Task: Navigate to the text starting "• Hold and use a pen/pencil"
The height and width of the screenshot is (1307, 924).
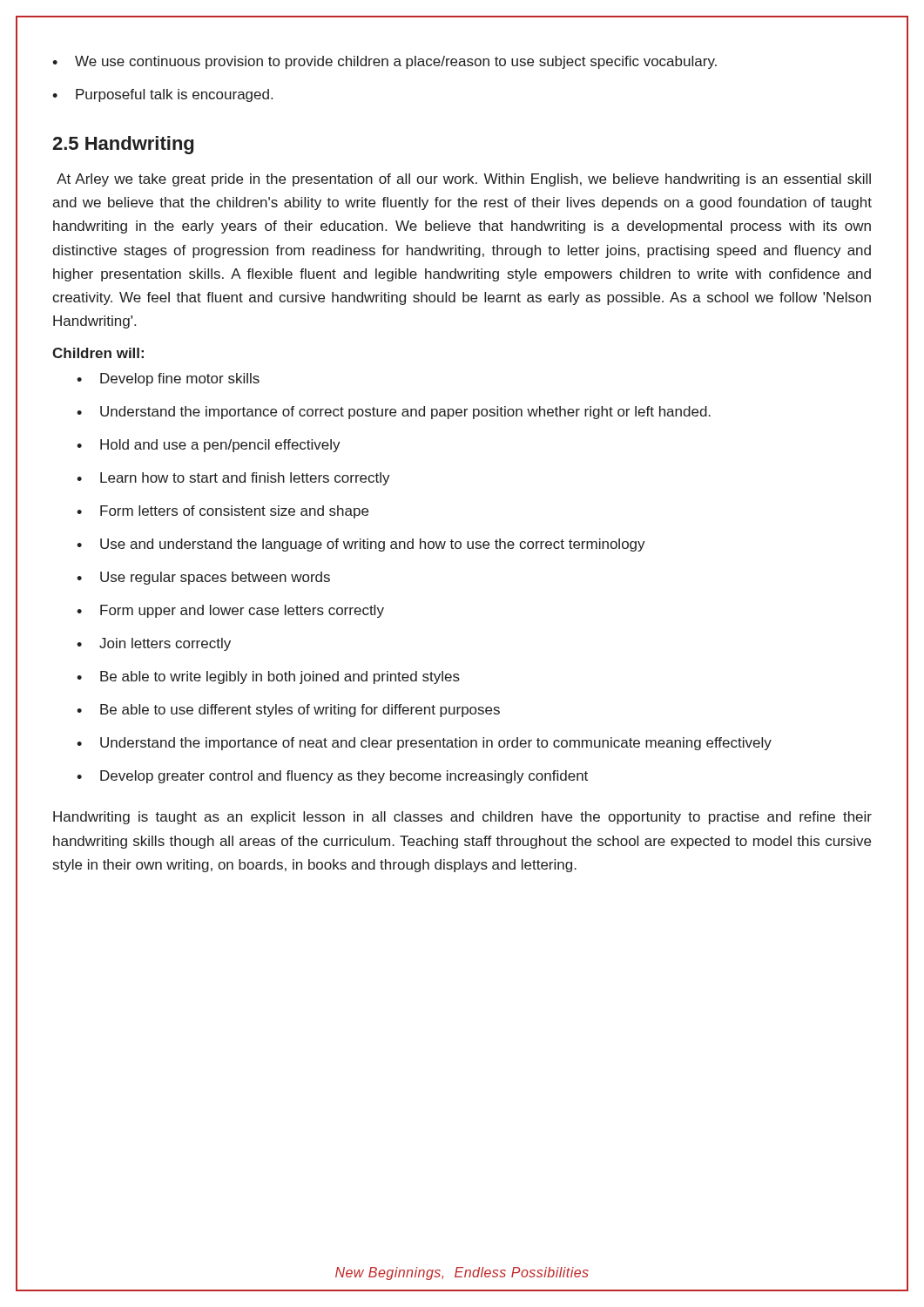Action: coord(208,446)
